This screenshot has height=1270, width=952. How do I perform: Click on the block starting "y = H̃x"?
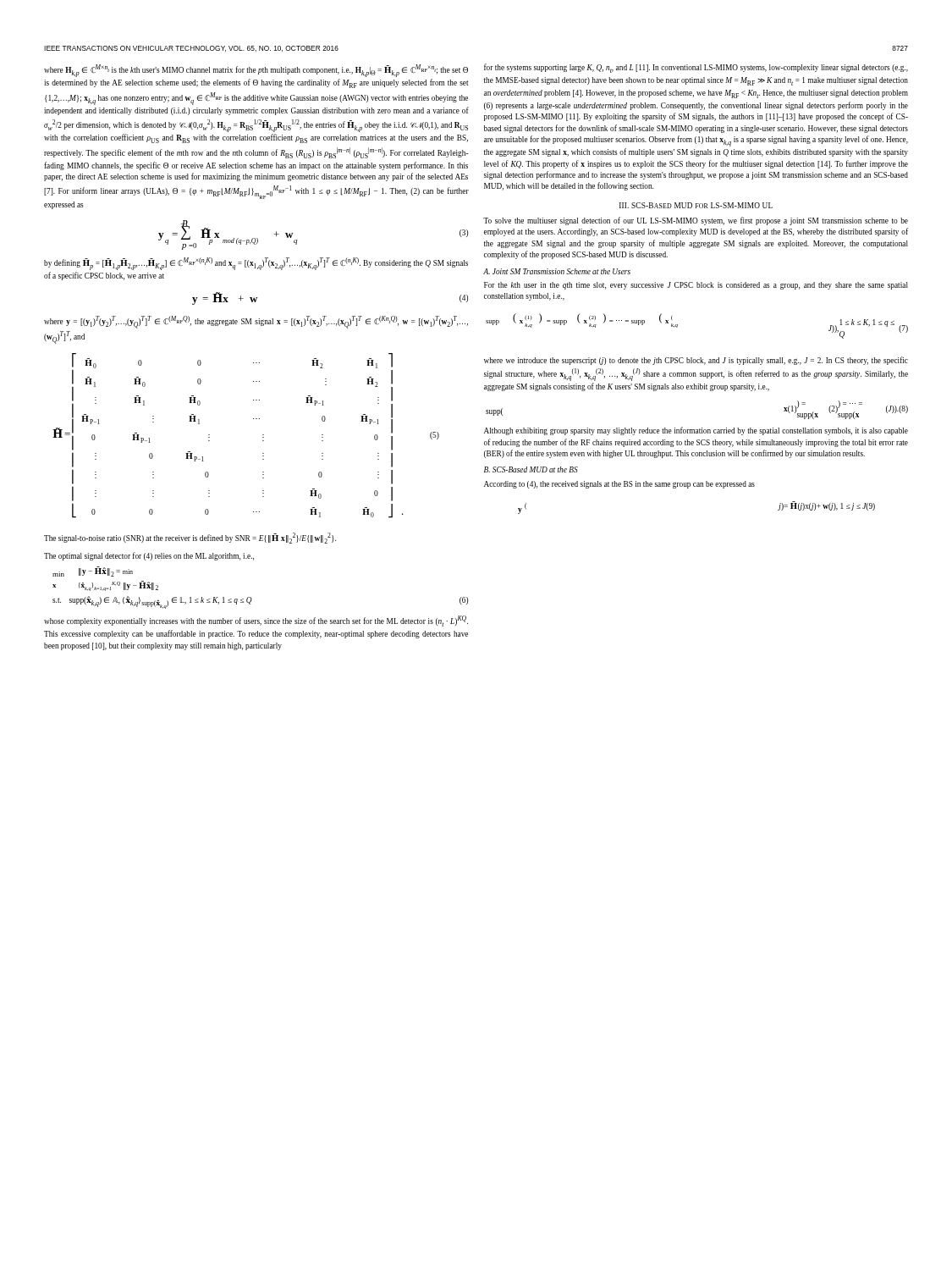[256, 298]
